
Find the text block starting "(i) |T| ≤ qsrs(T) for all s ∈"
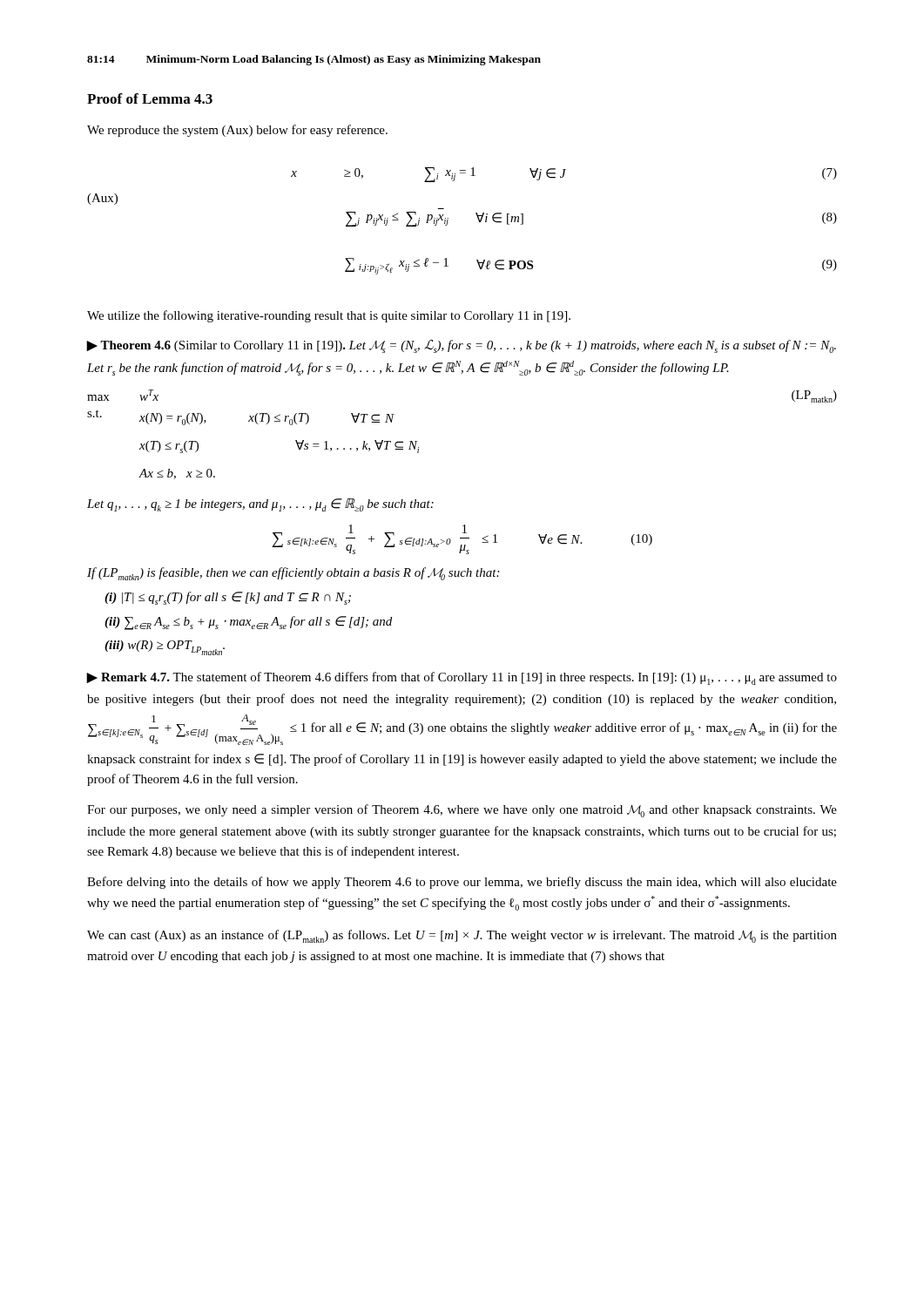[228, 598]
